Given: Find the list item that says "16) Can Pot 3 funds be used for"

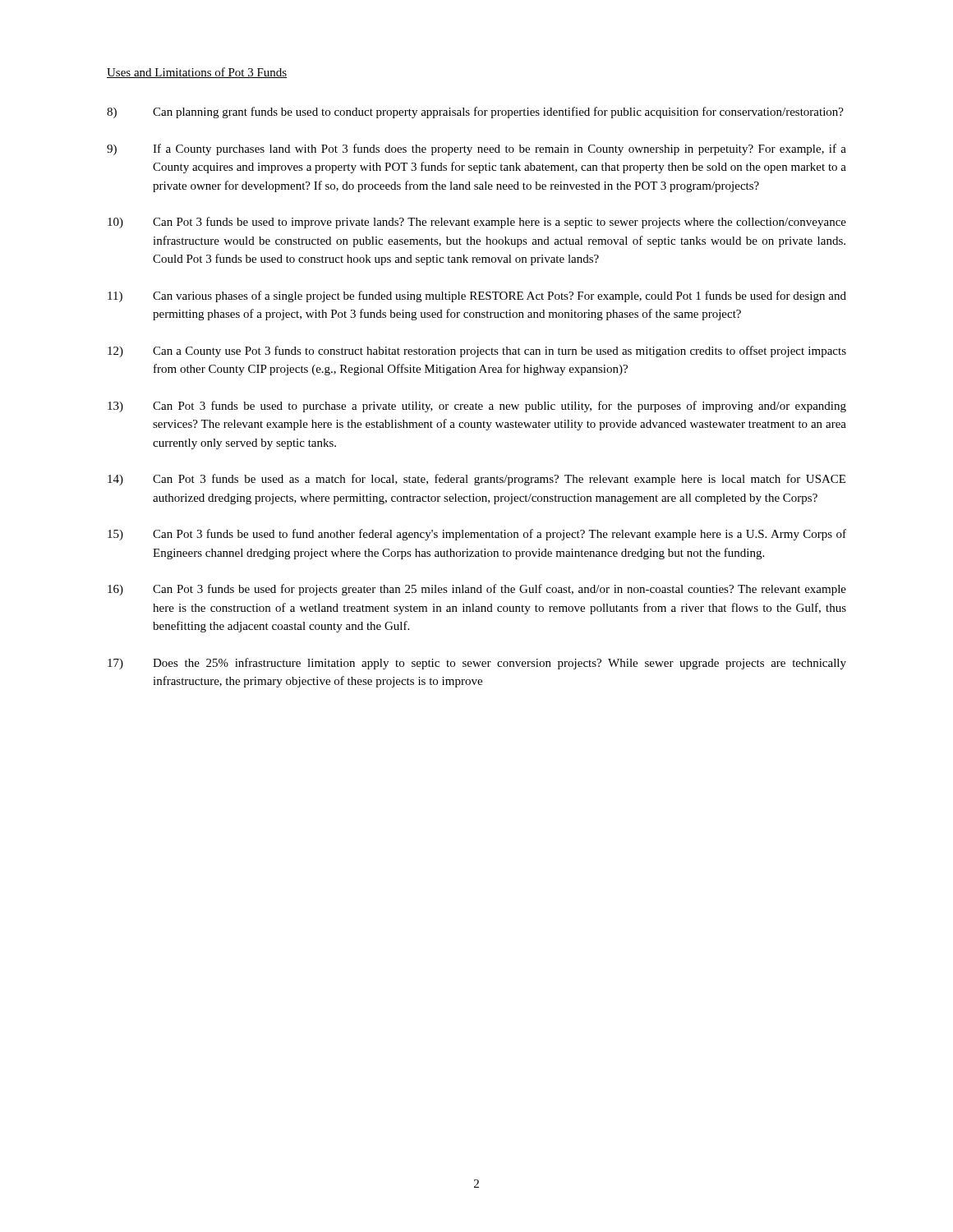Looking at the screenshot, I should click(476, 608).
